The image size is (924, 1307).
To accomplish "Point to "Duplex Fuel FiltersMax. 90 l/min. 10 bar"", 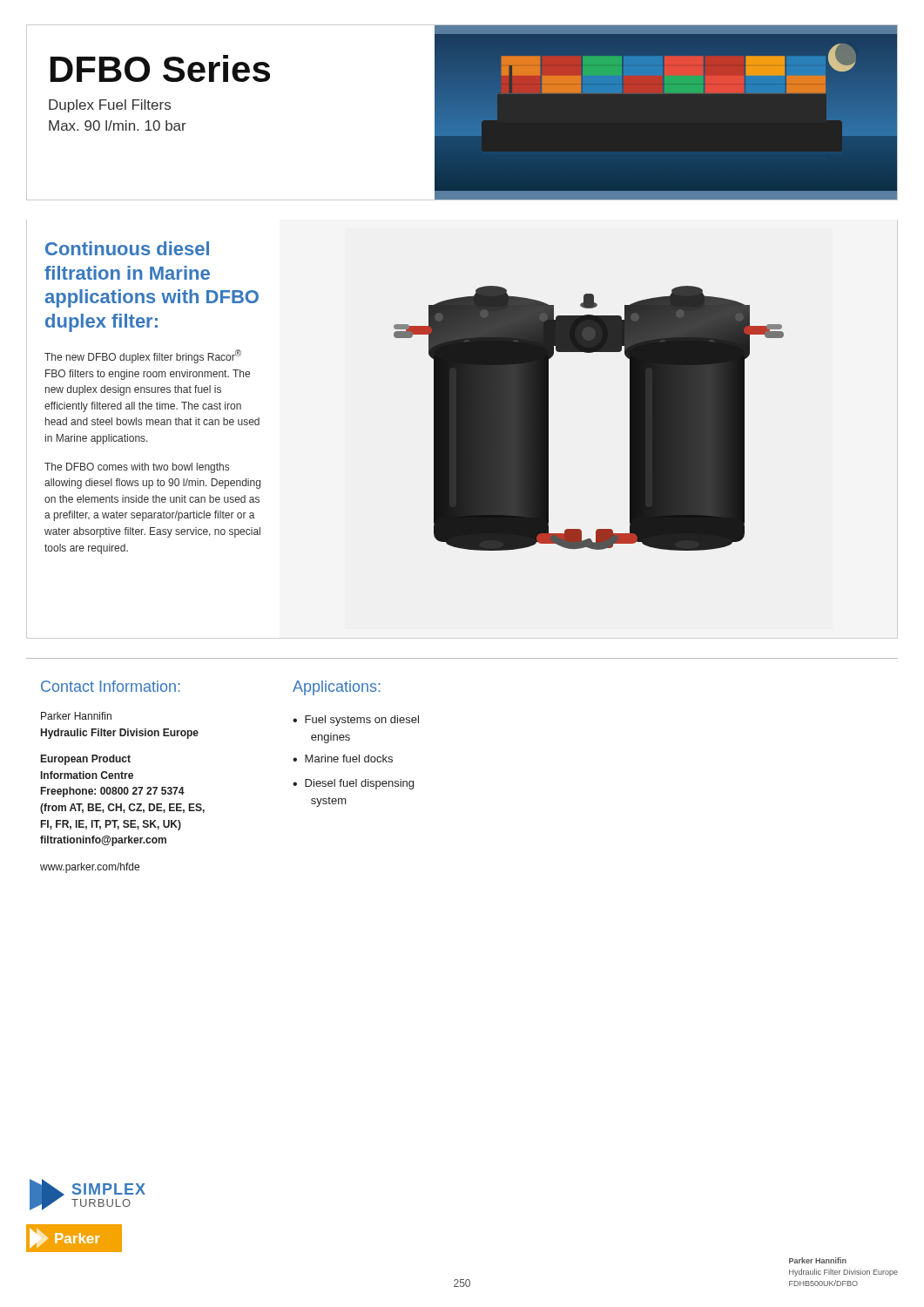I will 117,116.
